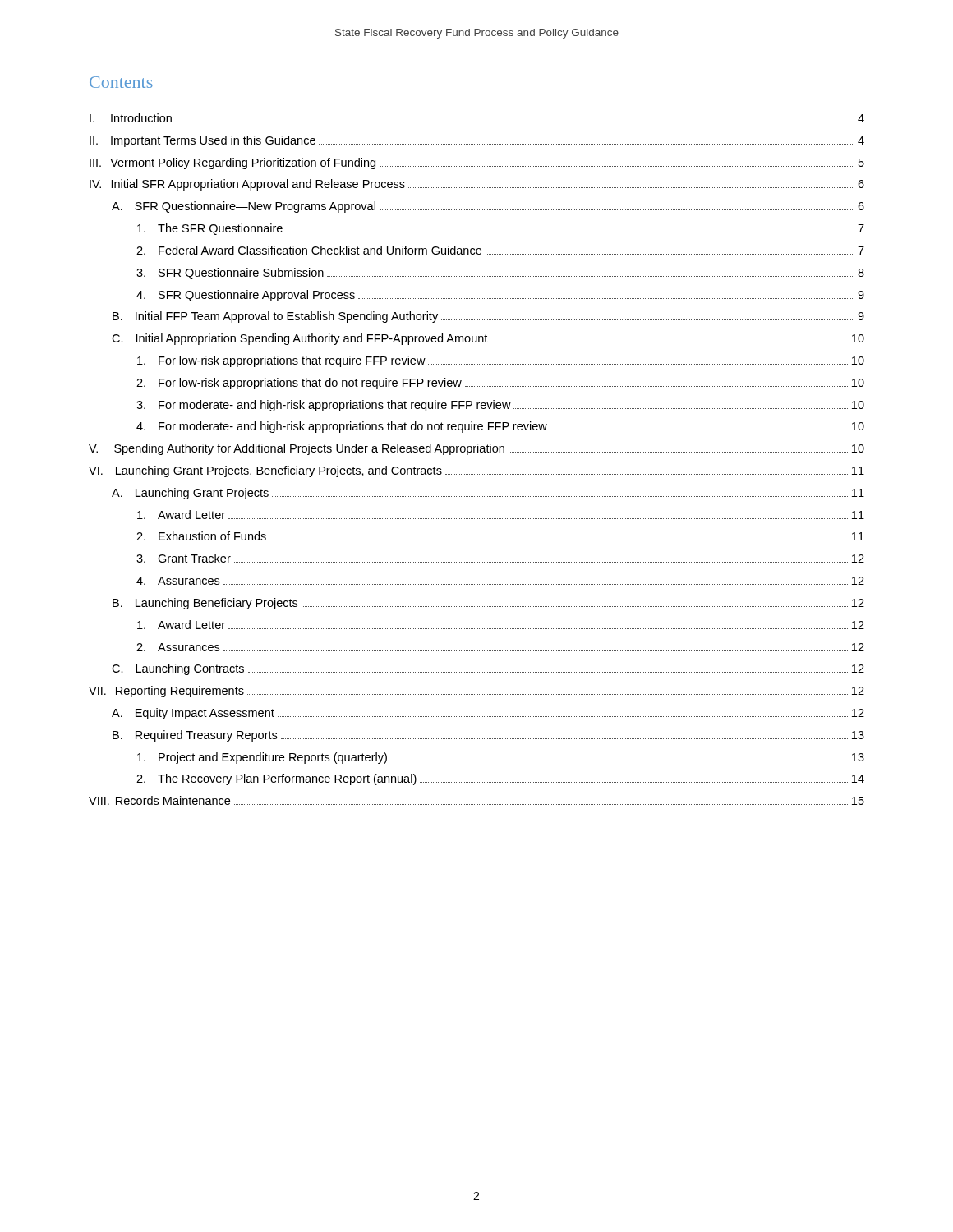This screenshot has width=953, height=1232.
Task: Click on the list item containing "A. Equity Impact Assessment"
Action: click(488, 713)
